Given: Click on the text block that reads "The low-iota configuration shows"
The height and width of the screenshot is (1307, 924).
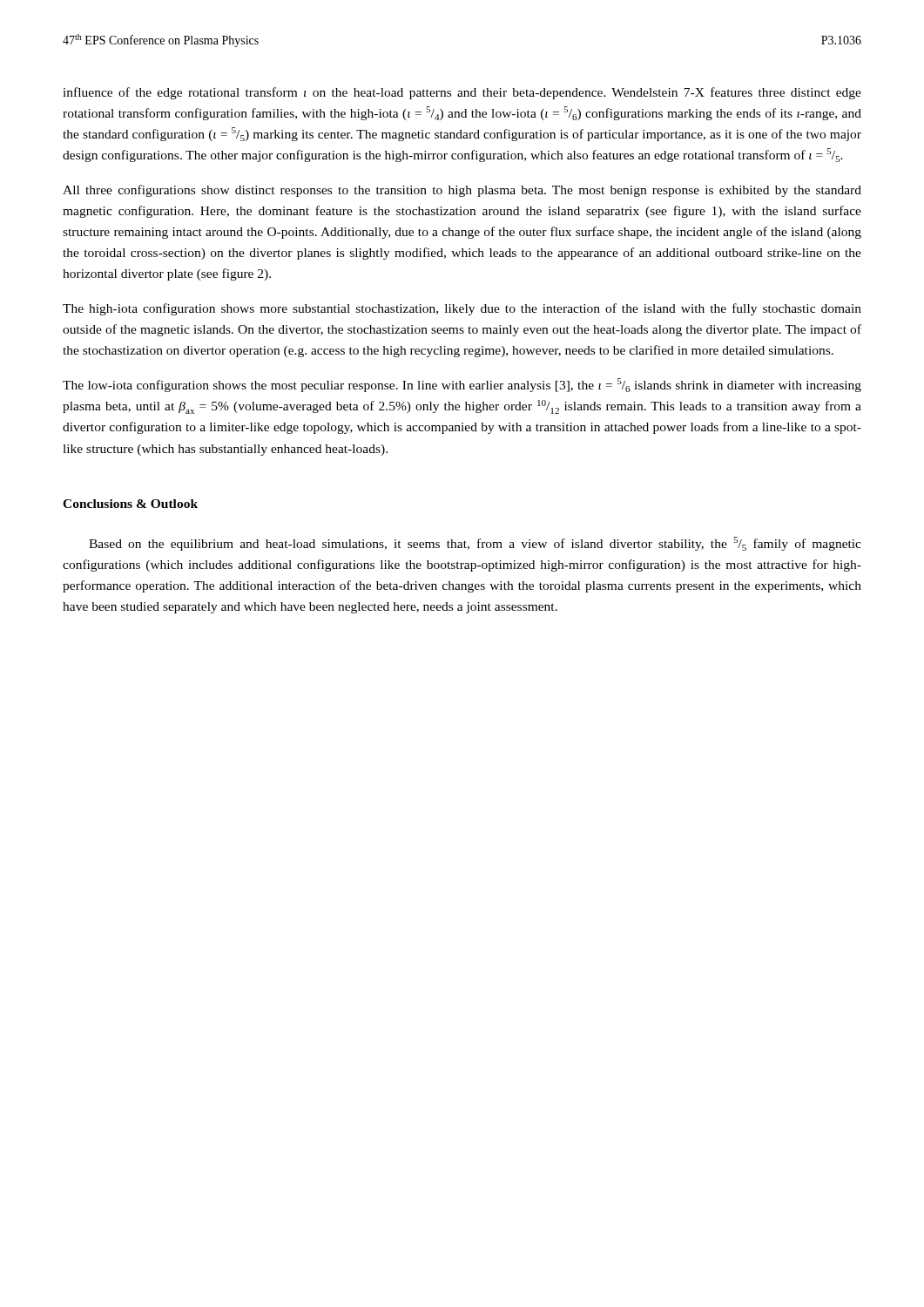Looking at the screenshot, I should click(x=462, y=417).
